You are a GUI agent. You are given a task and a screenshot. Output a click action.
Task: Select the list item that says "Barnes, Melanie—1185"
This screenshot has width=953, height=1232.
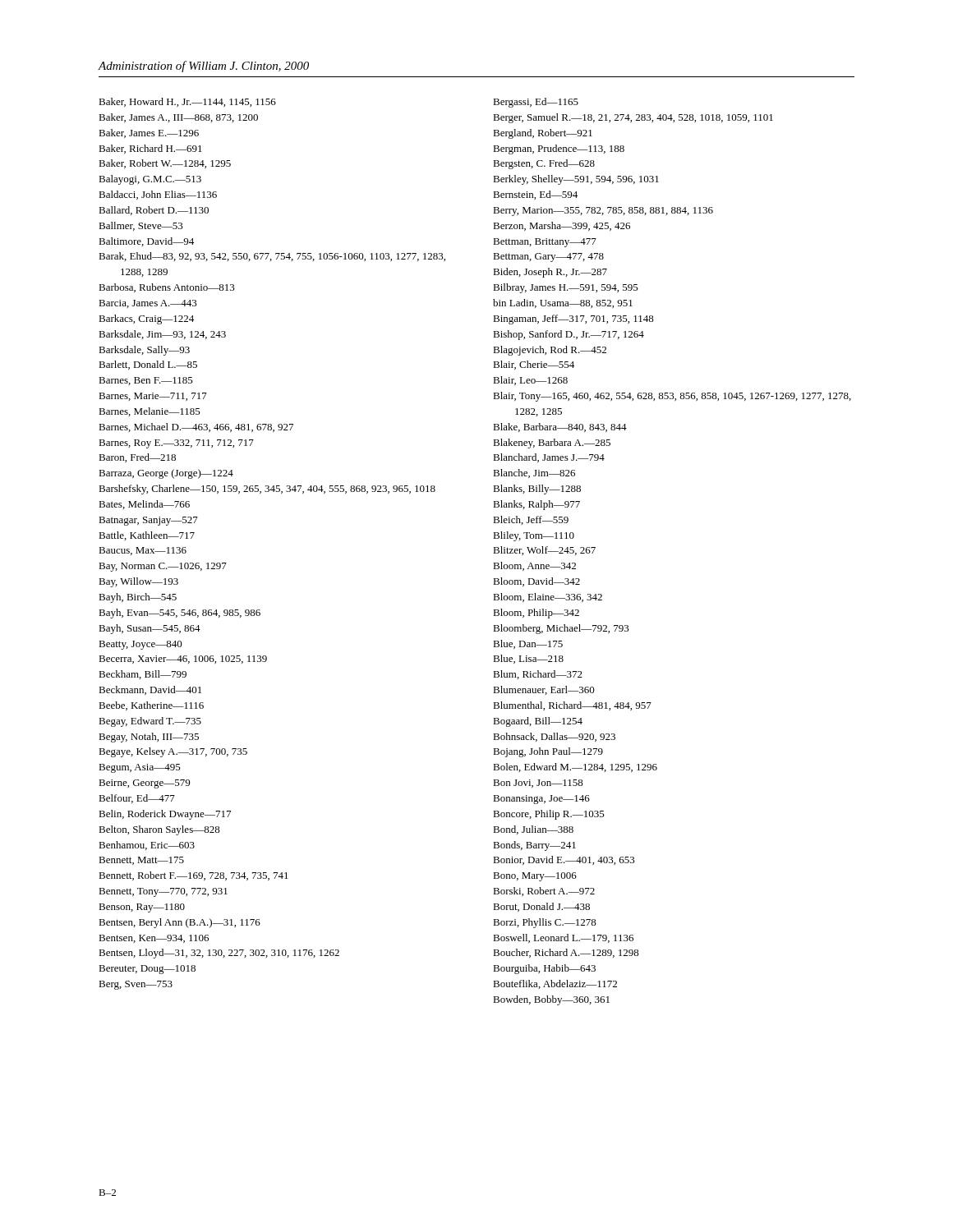pos(149,411)
